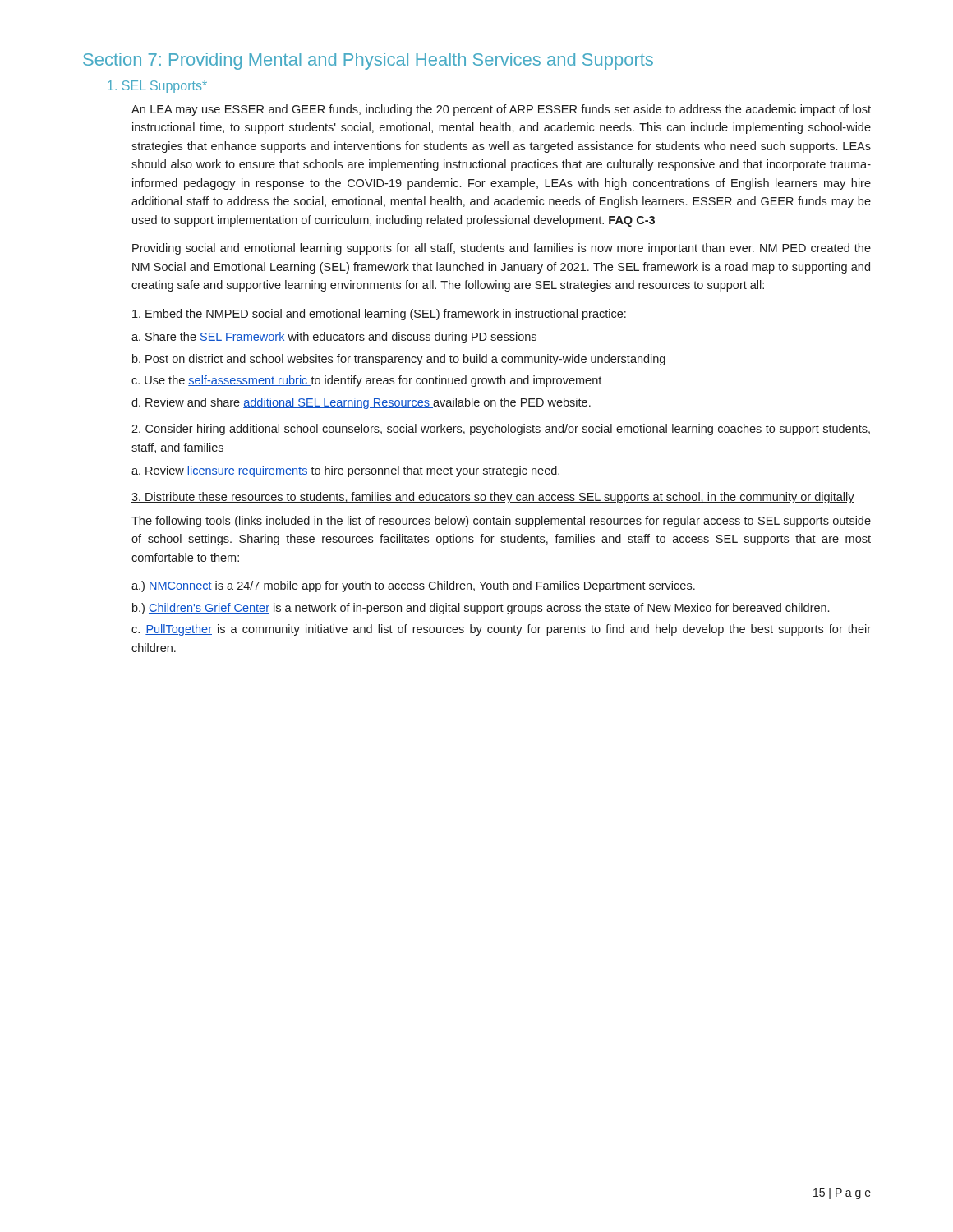Select the list item that says "c. PullTogether is a community"
The height and width of the screenshot is (1232, 953).
(476, 639)
